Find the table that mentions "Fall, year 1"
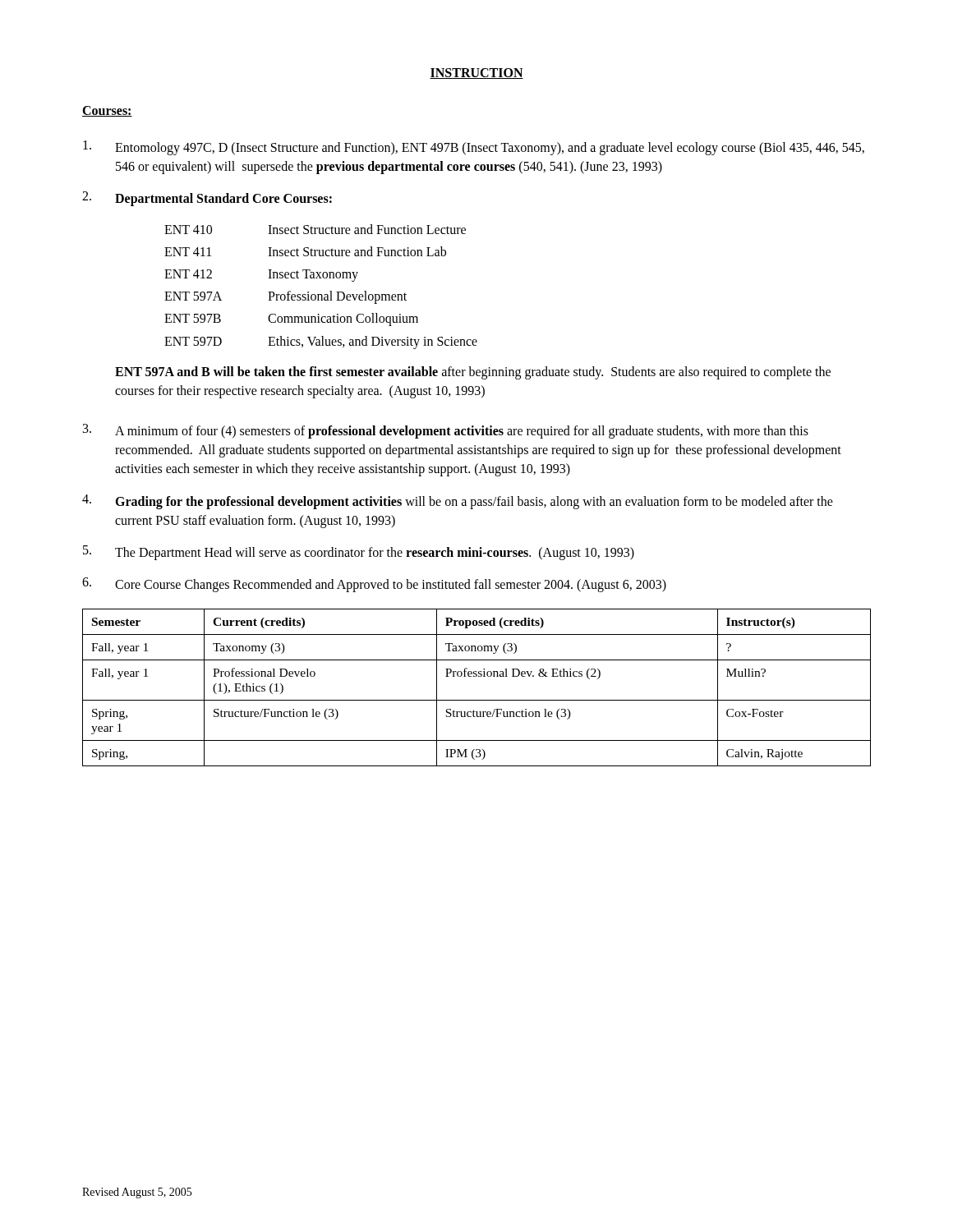 point(476,688)
